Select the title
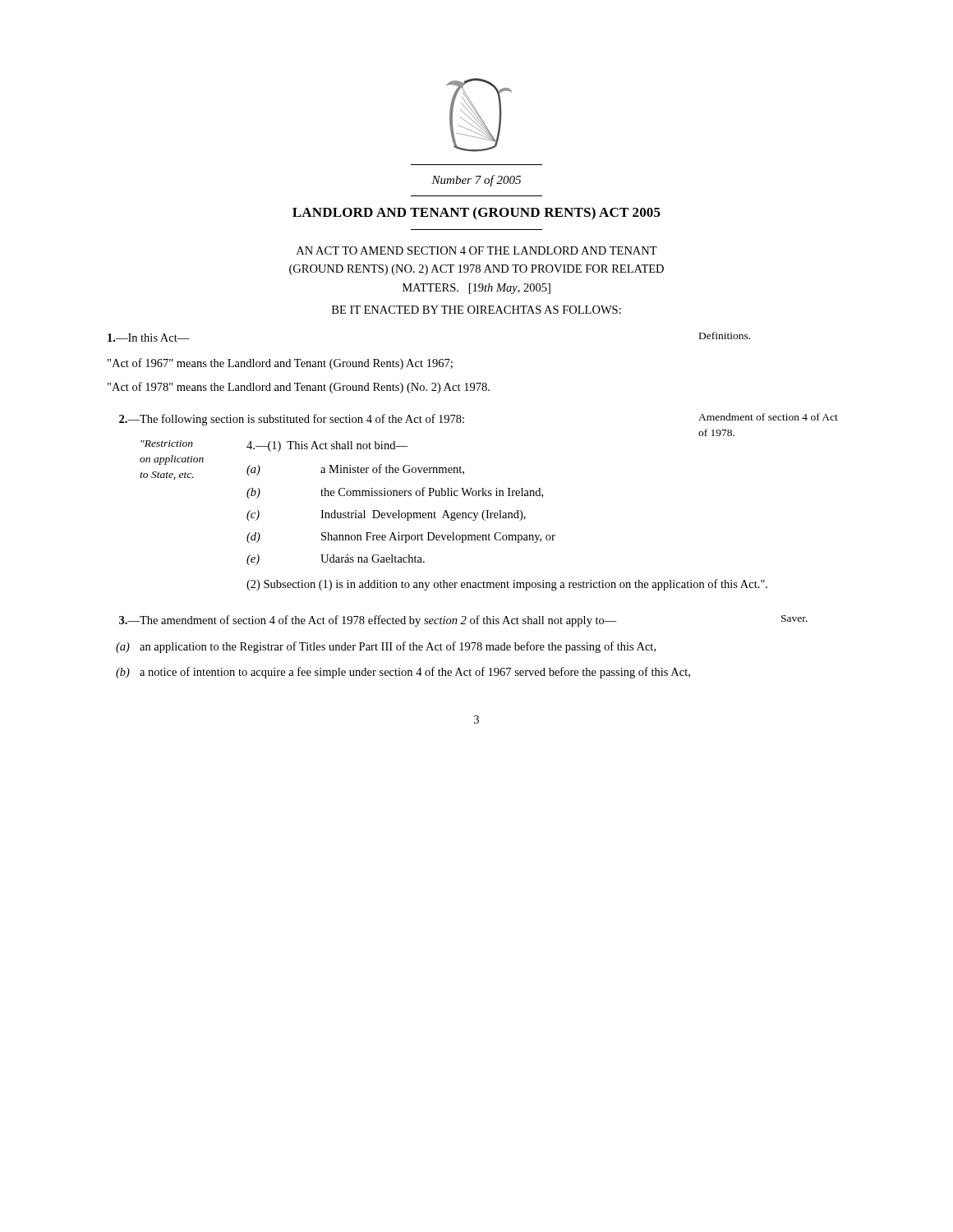This screenshot has width=953, height=1232. 476,212
